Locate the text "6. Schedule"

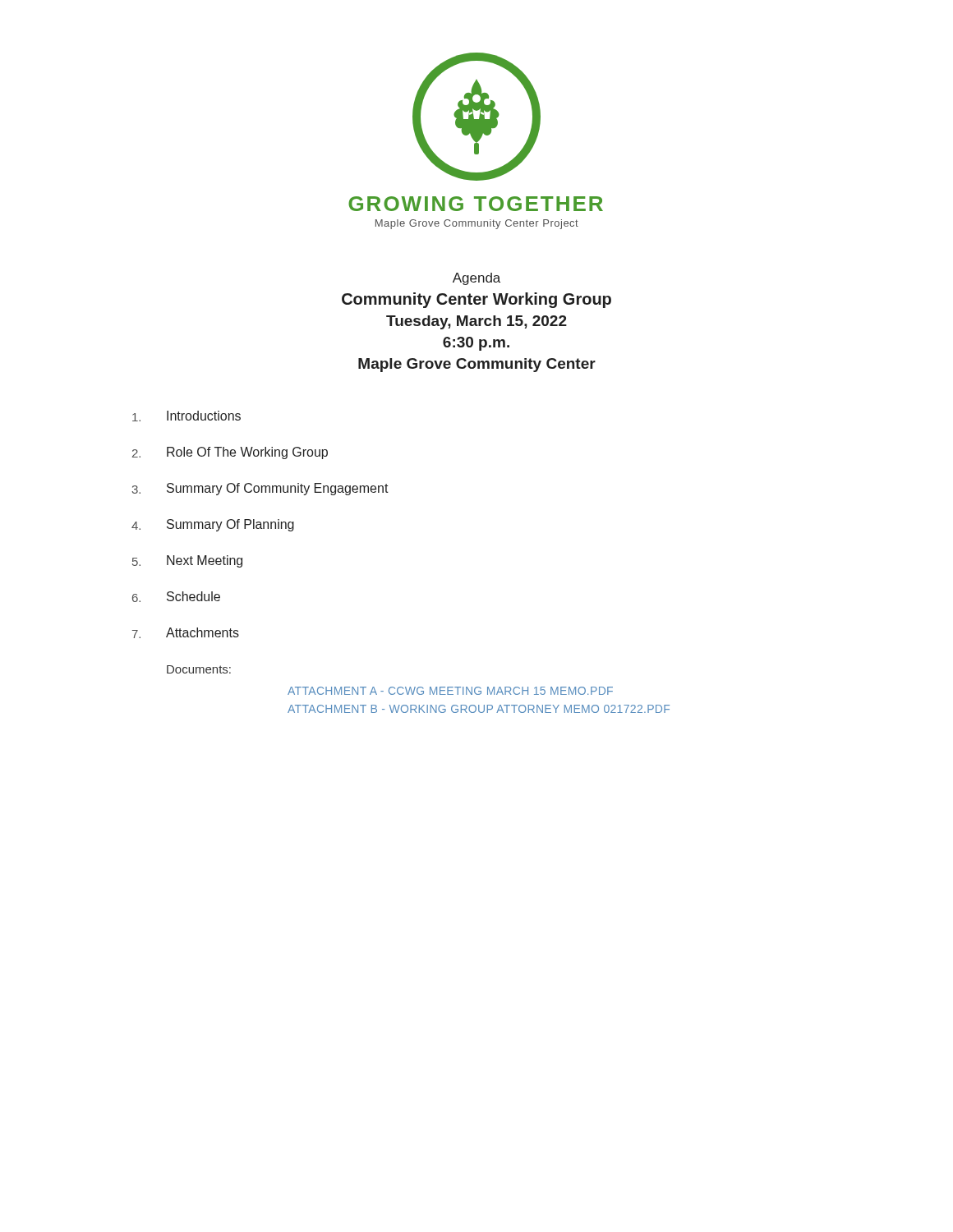point(176,597)
